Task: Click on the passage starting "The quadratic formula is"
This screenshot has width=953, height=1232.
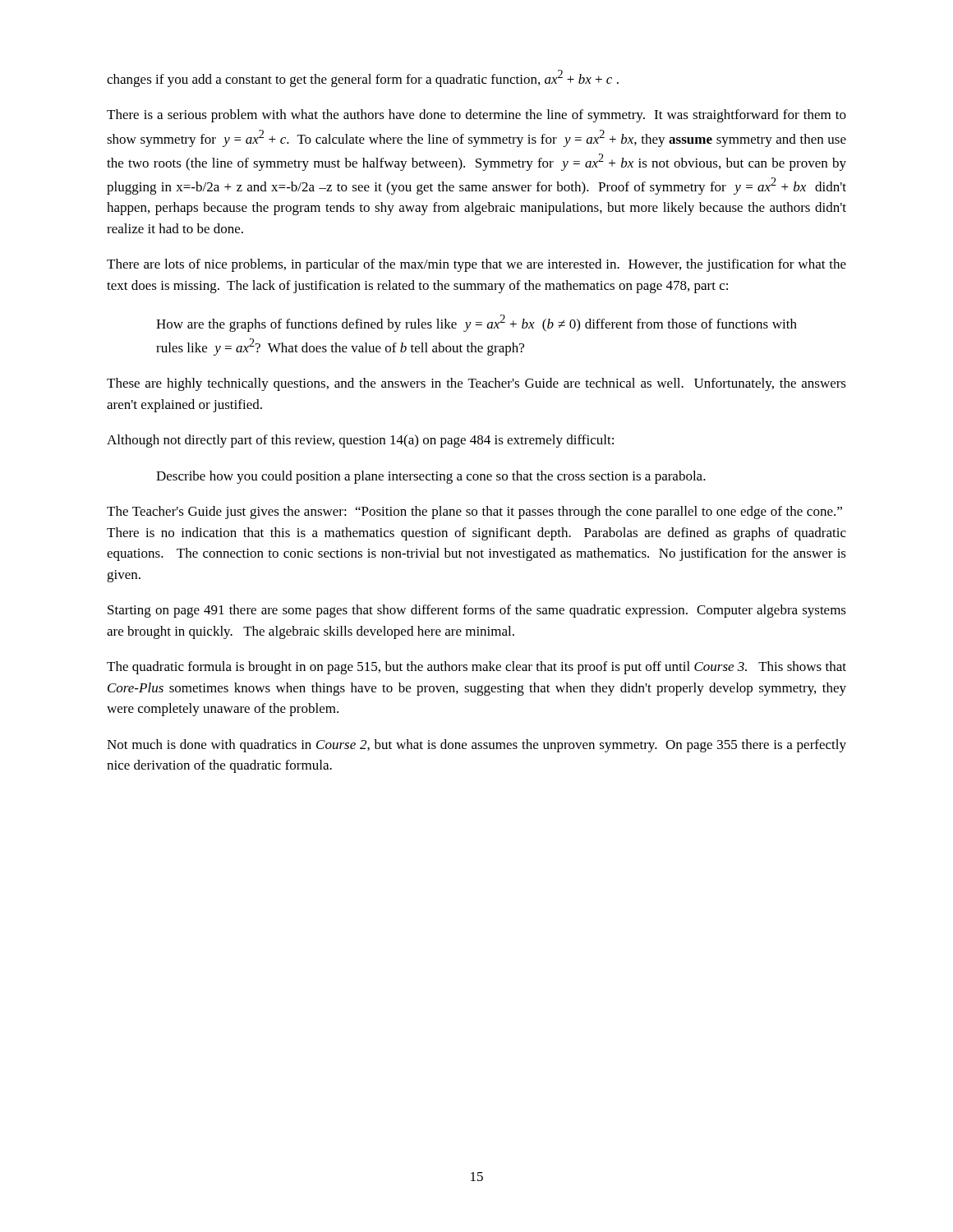Action: (476, 688)
